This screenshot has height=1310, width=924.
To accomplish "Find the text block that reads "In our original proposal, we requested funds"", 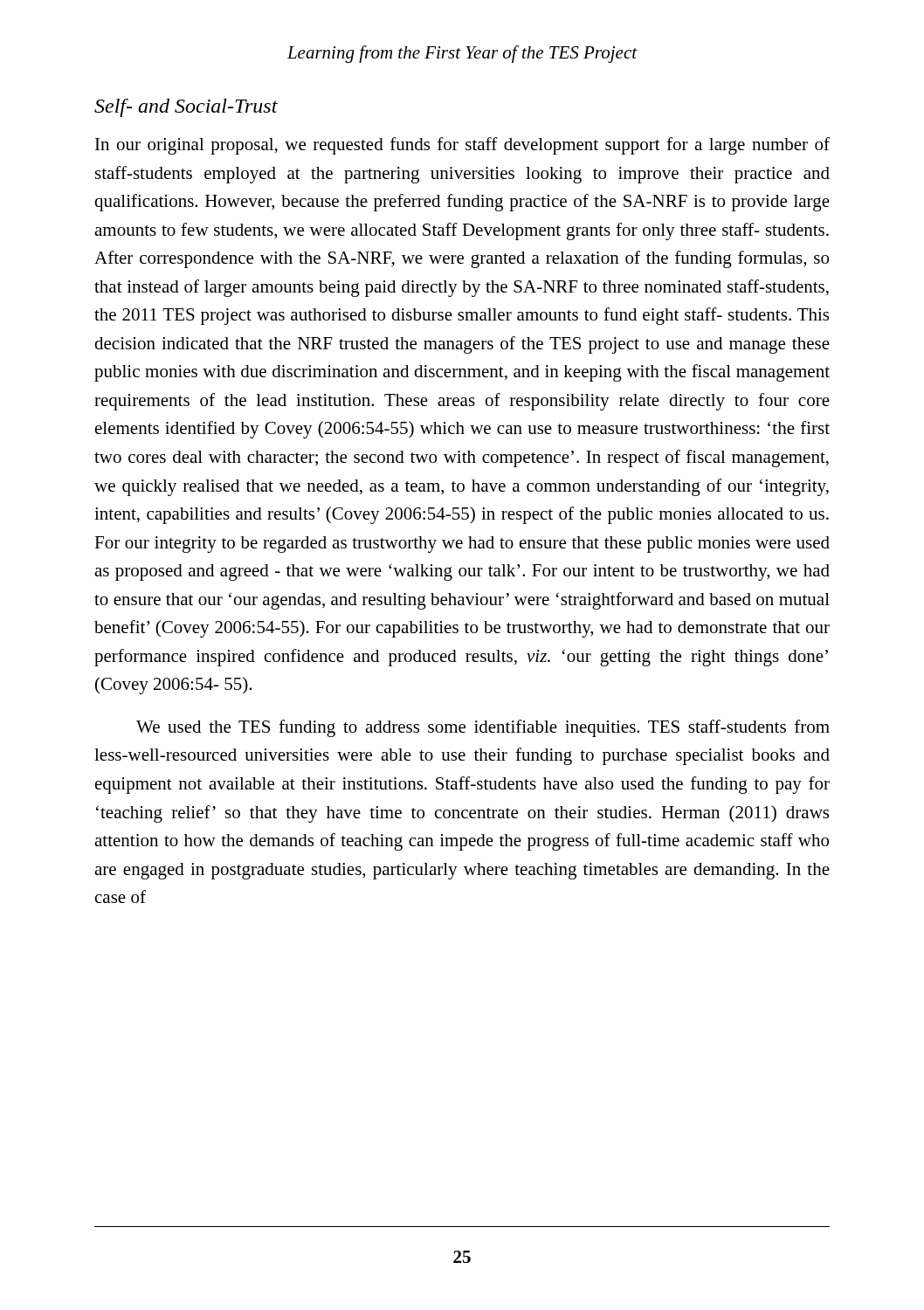I will pos(462,414).
